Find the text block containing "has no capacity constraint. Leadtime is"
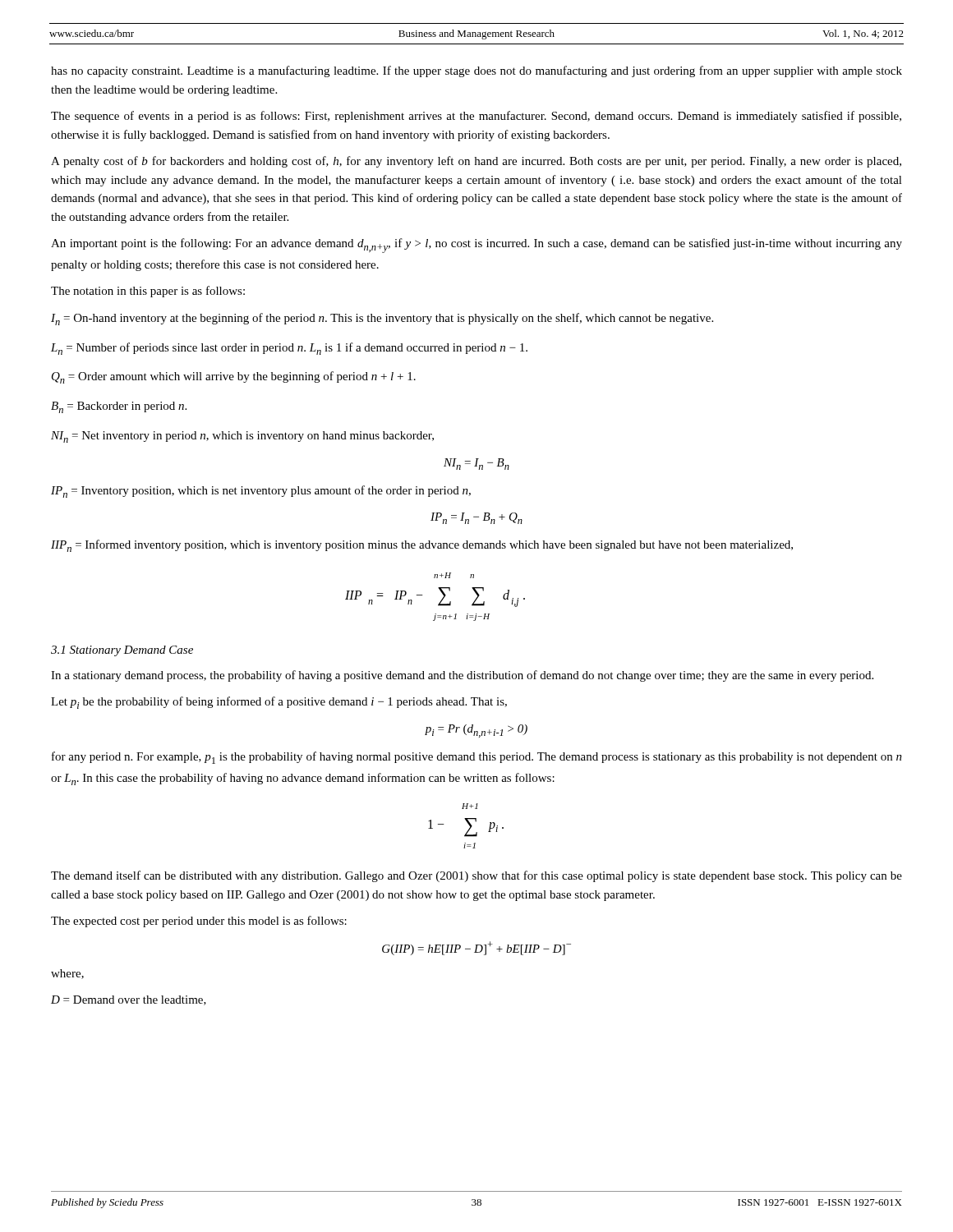 pos(476,80)
